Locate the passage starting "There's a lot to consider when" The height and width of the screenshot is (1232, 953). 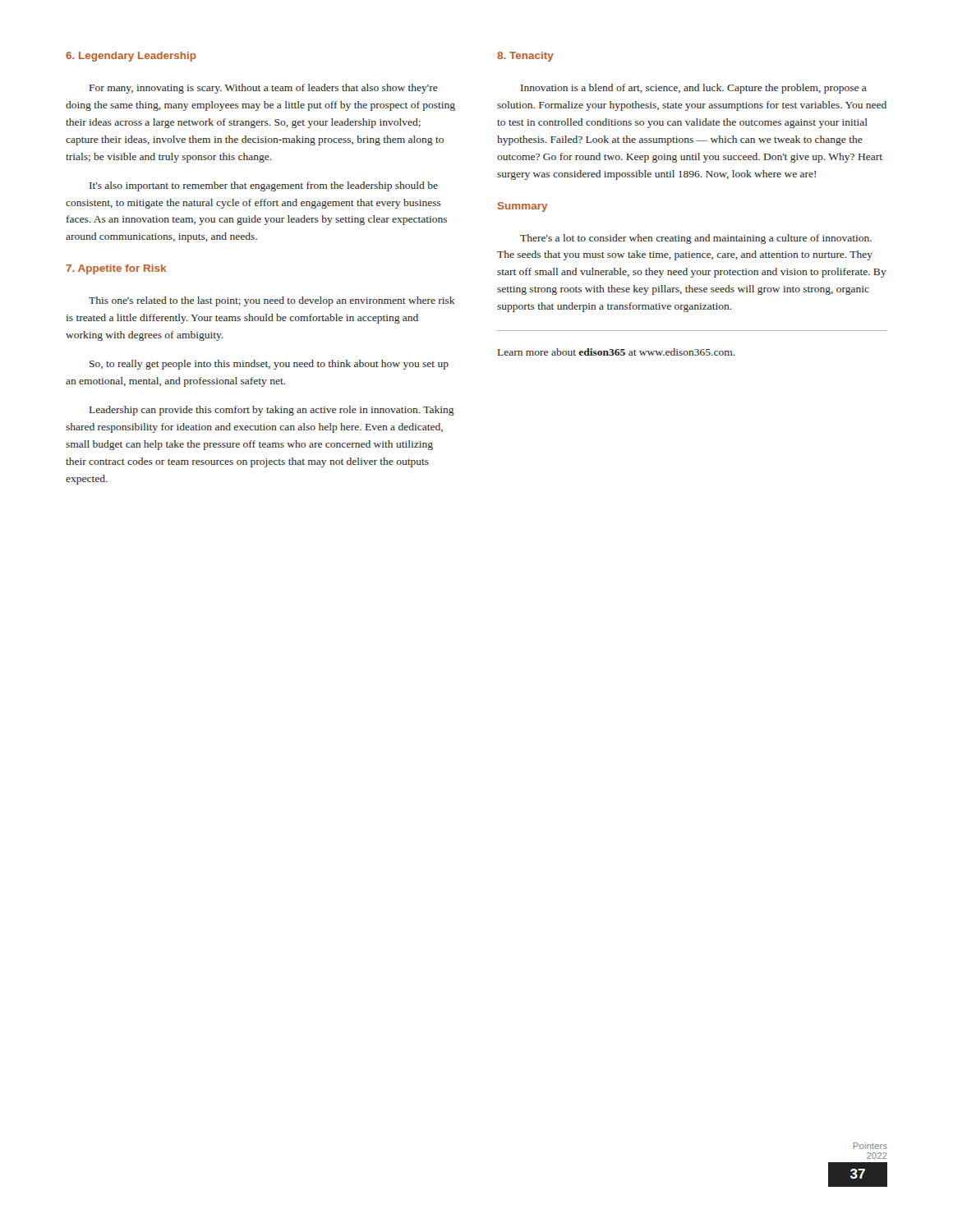pos(692,272)
